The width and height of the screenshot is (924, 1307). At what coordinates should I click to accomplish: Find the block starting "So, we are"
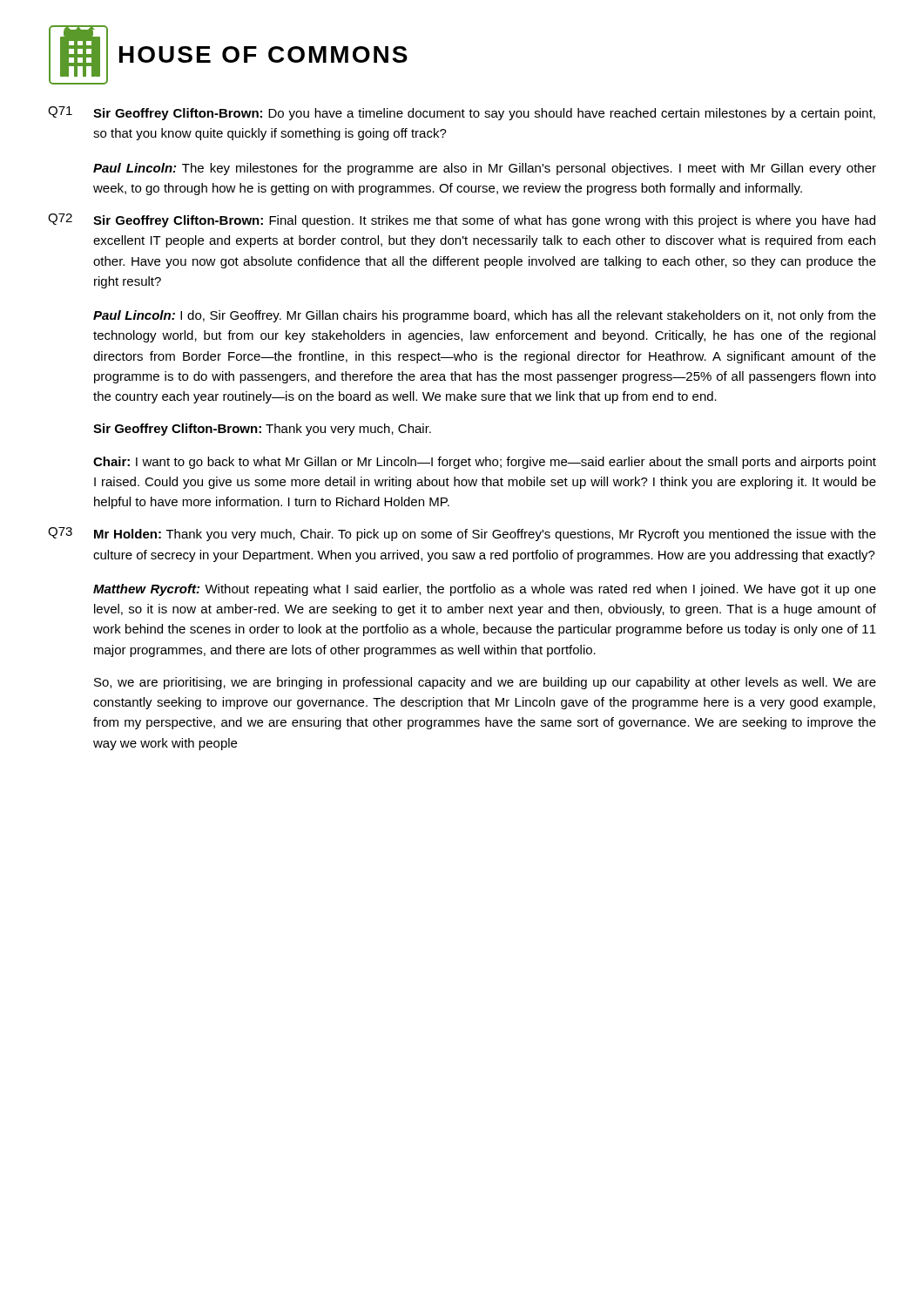(x=485, y=712)
